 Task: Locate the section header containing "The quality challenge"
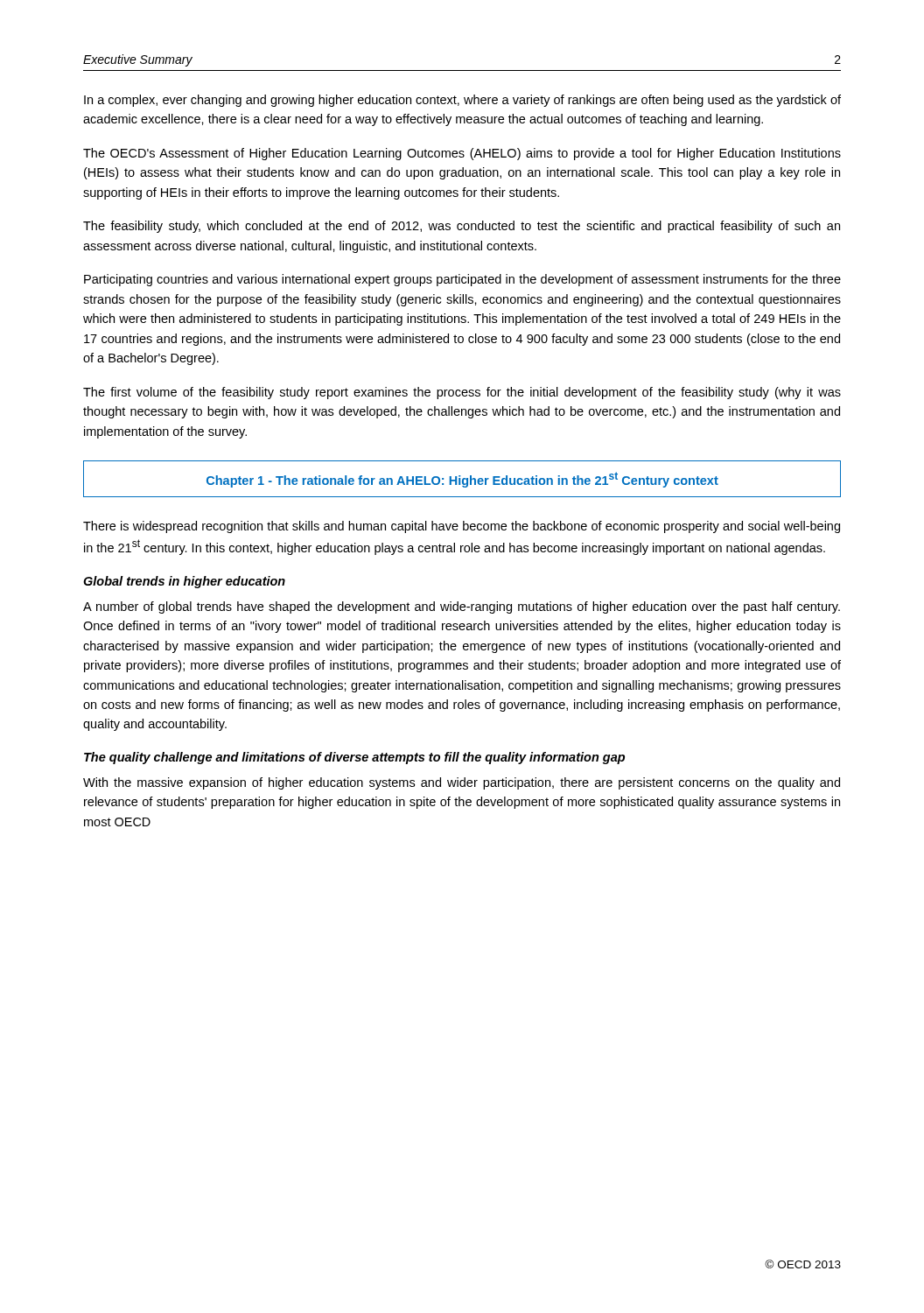[x=354, y=757]
